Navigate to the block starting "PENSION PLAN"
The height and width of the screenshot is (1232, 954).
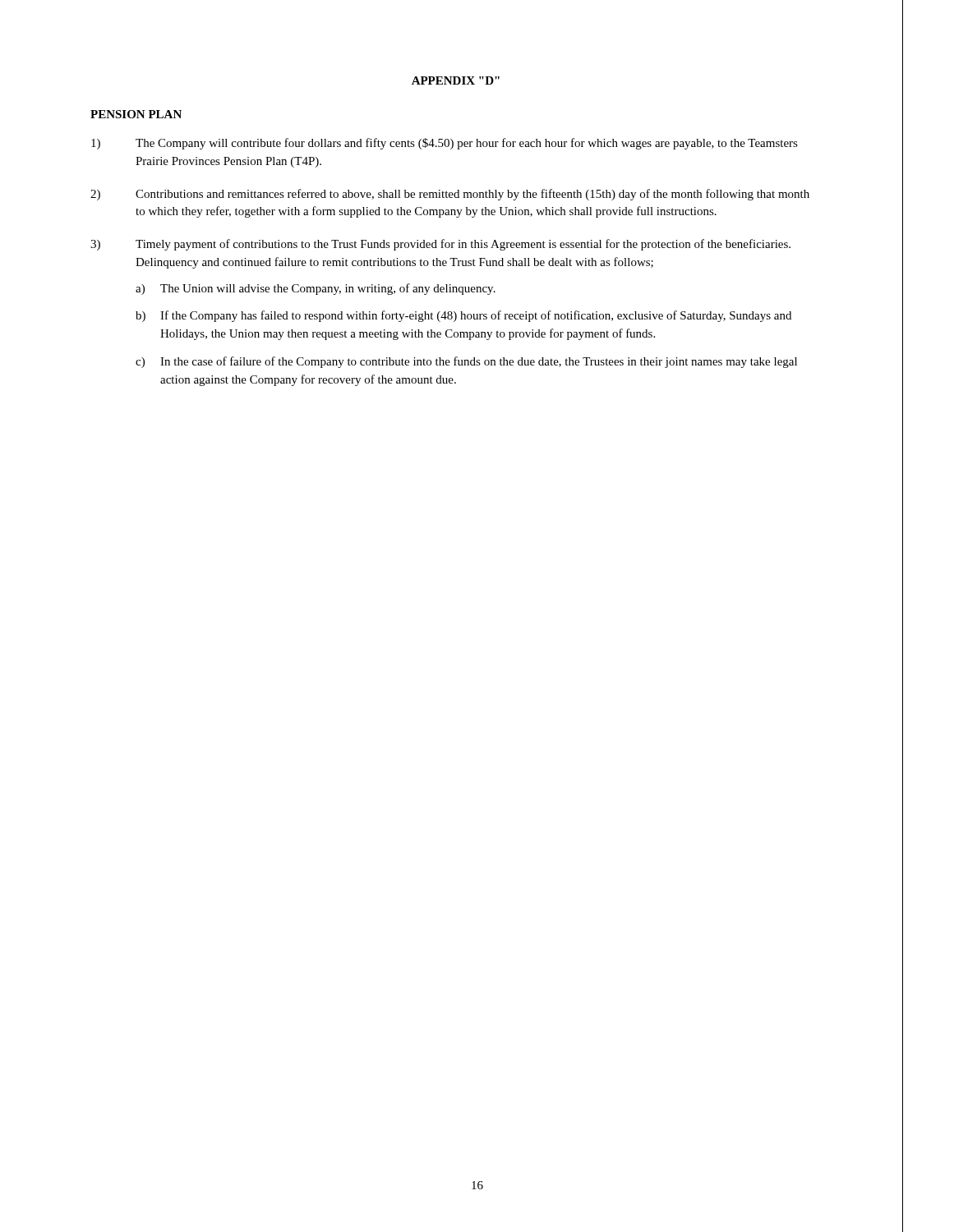point(136,114)
